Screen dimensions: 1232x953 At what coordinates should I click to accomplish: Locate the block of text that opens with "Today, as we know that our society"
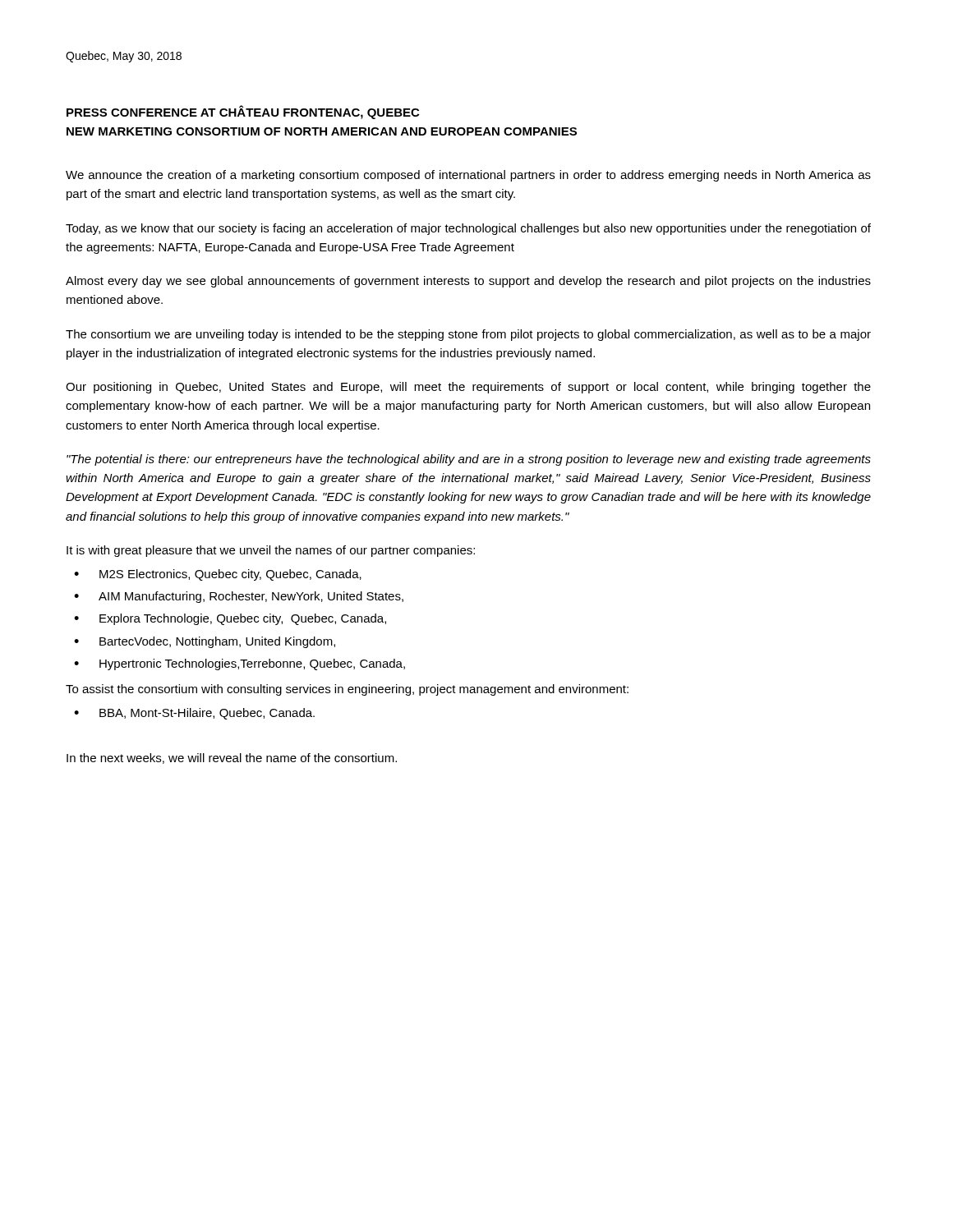tap(468, 237)
